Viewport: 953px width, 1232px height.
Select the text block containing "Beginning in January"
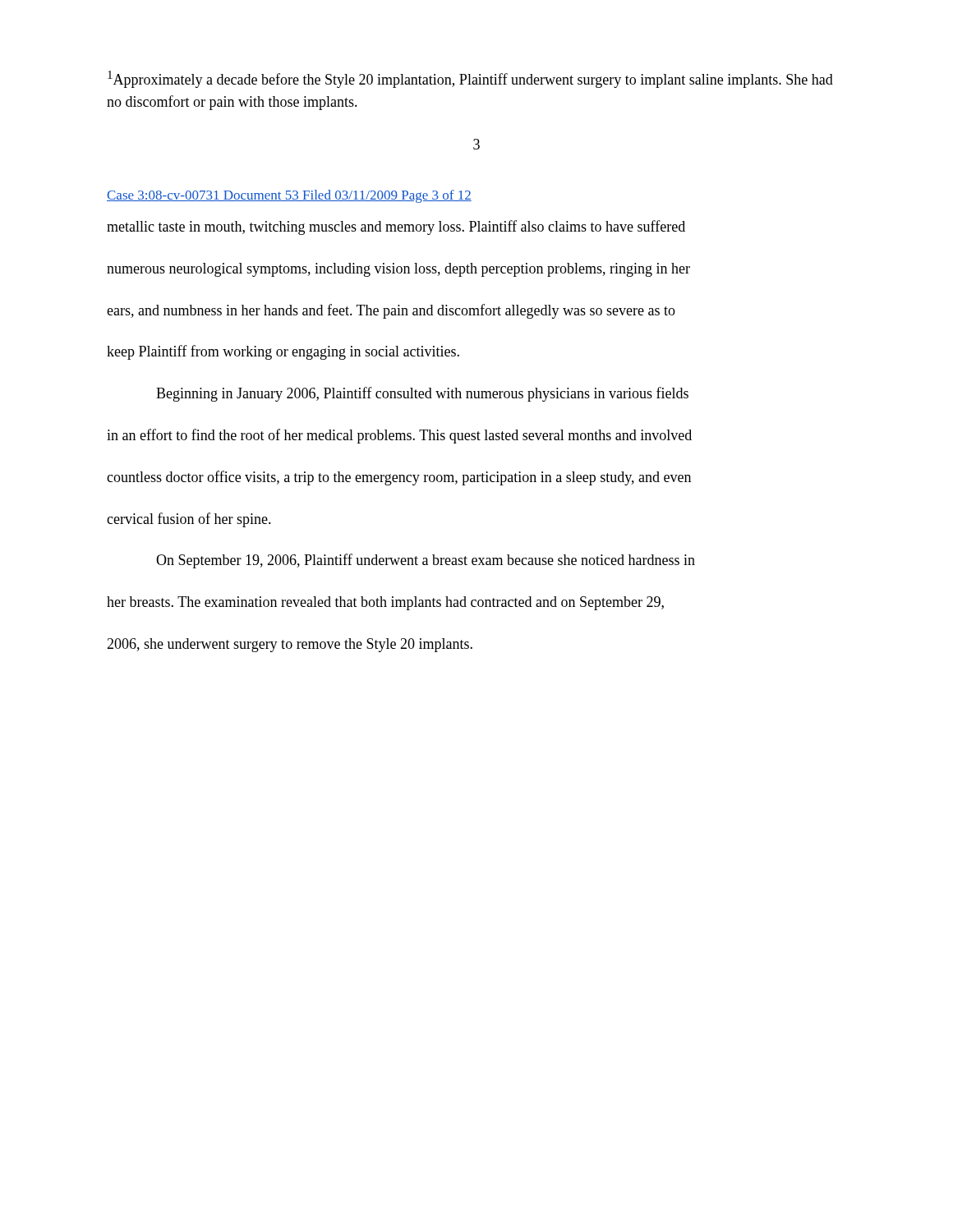tap(423, 394)
